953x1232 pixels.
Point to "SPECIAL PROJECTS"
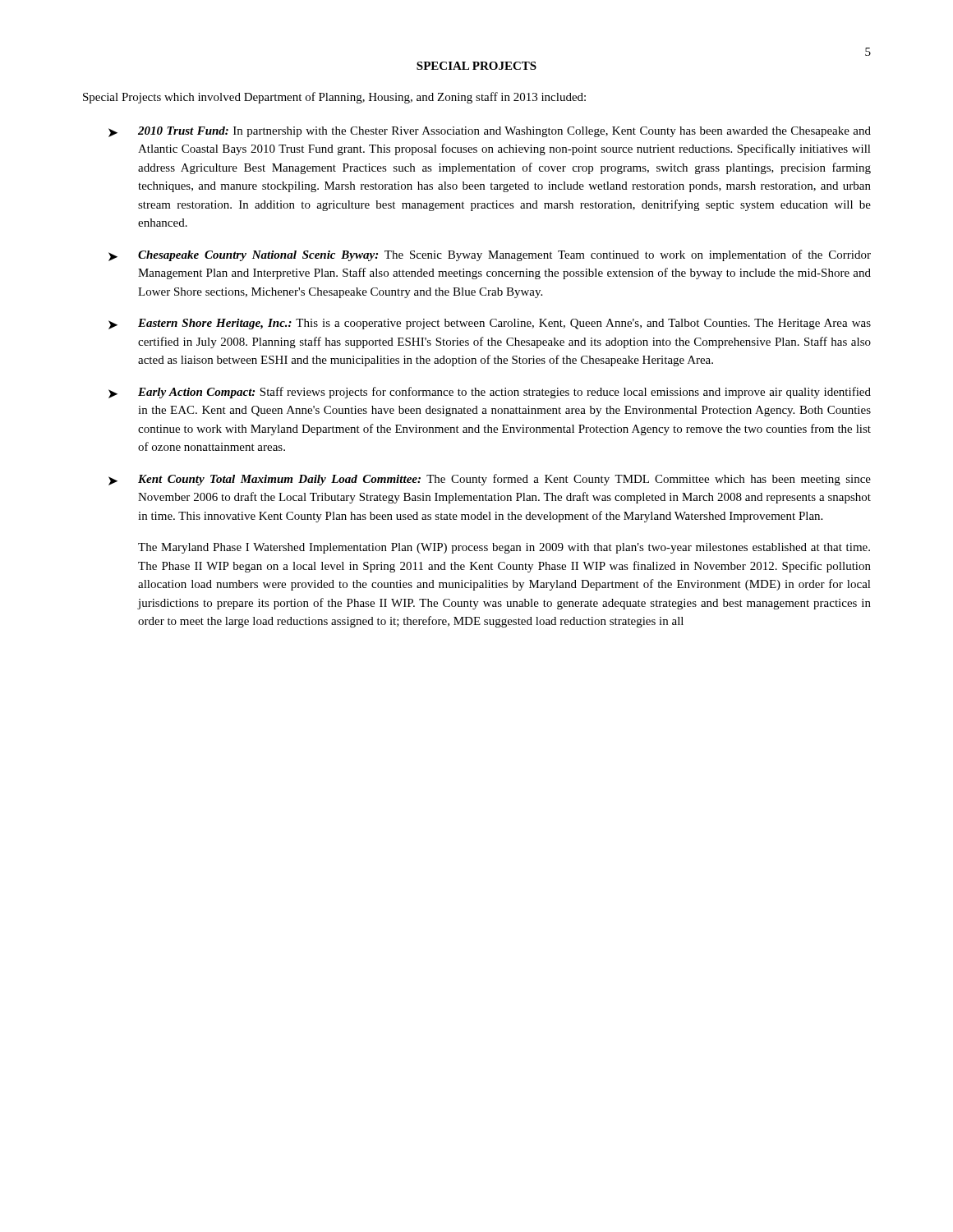click(476, 66)
